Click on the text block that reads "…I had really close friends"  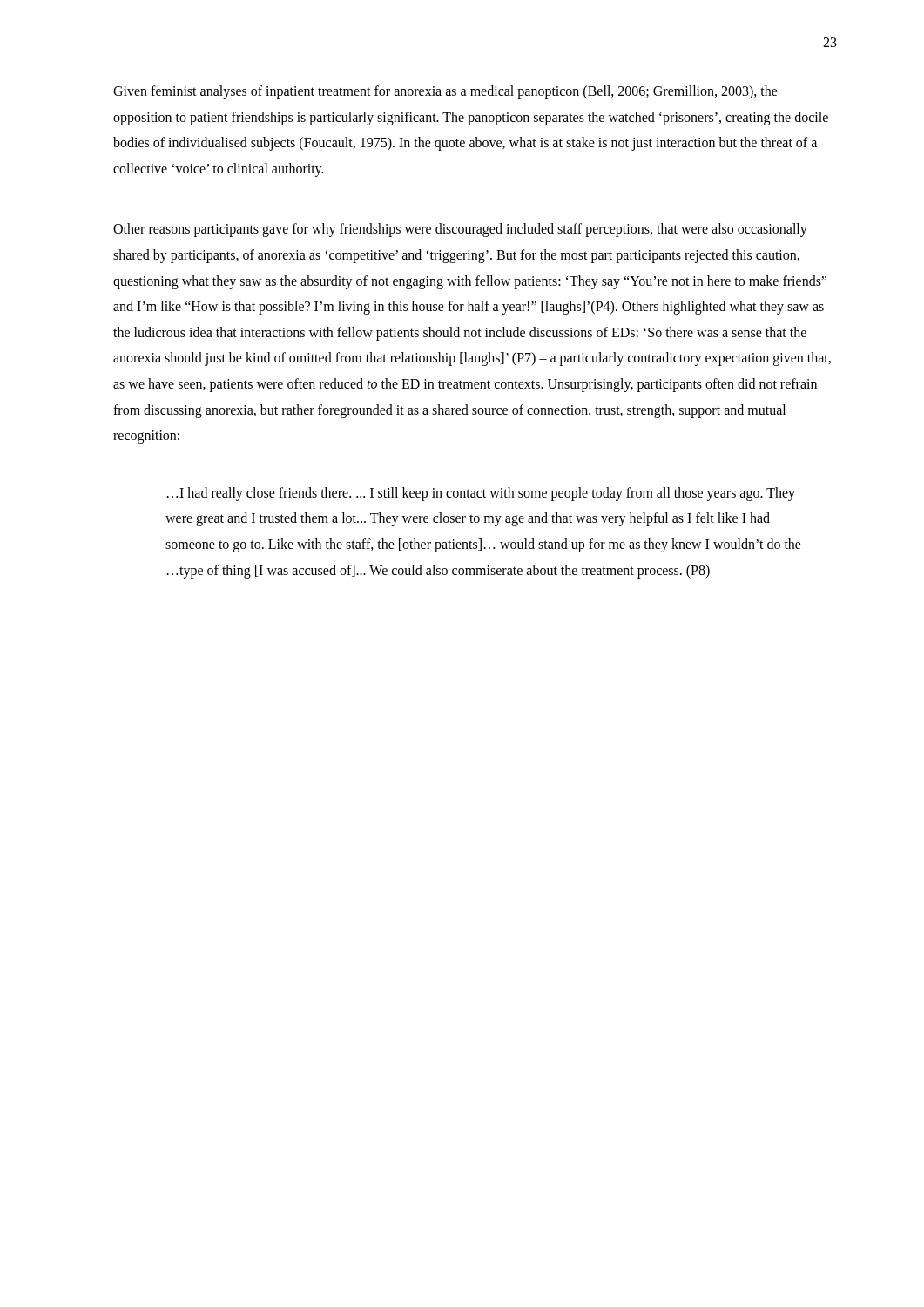[483, 531]
